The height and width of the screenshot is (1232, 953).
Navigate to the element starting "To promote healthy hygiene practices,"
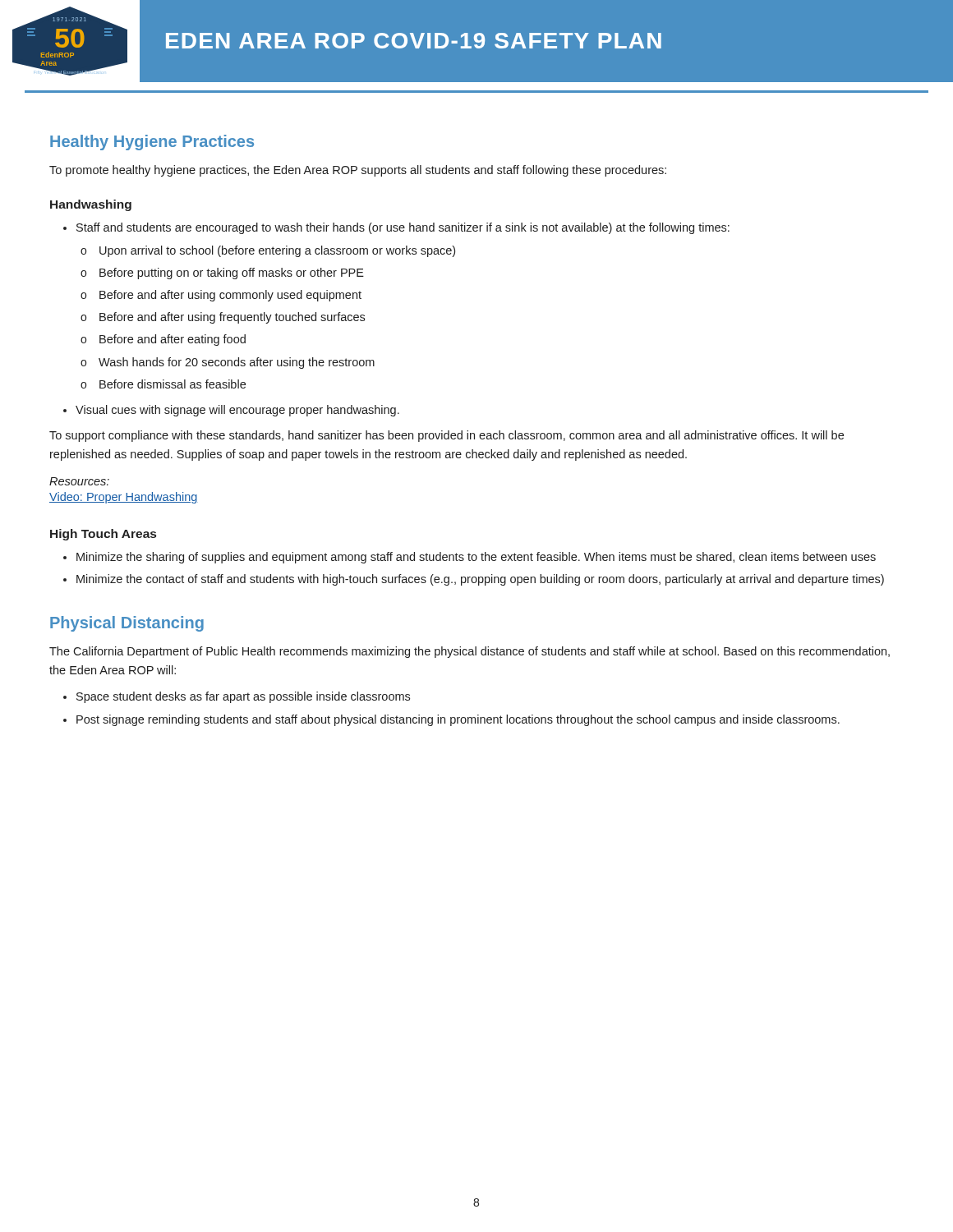tap(476, 170)
